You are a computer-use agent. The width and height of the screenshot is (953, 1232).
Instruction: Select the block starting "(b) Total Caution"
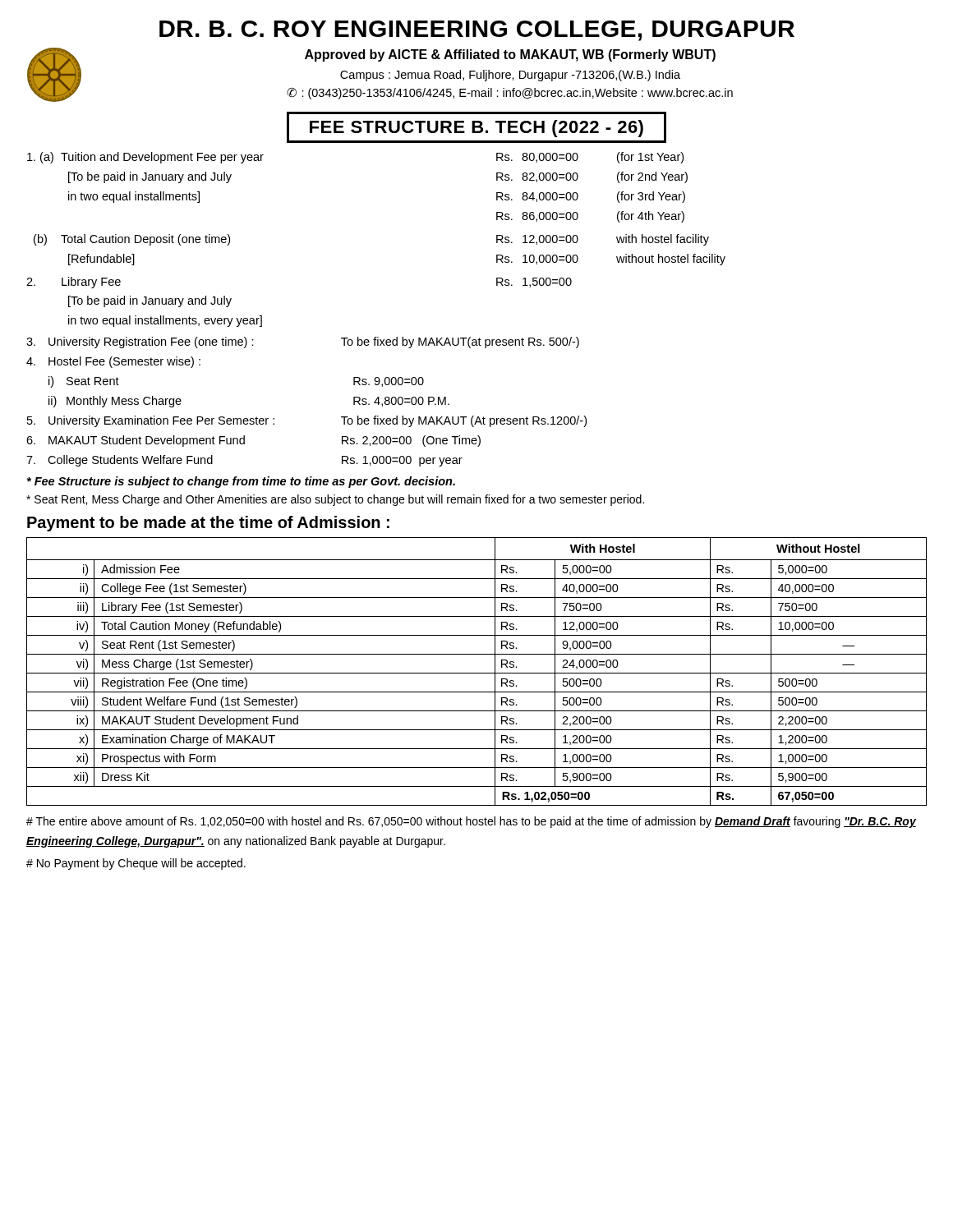point(146,239)
